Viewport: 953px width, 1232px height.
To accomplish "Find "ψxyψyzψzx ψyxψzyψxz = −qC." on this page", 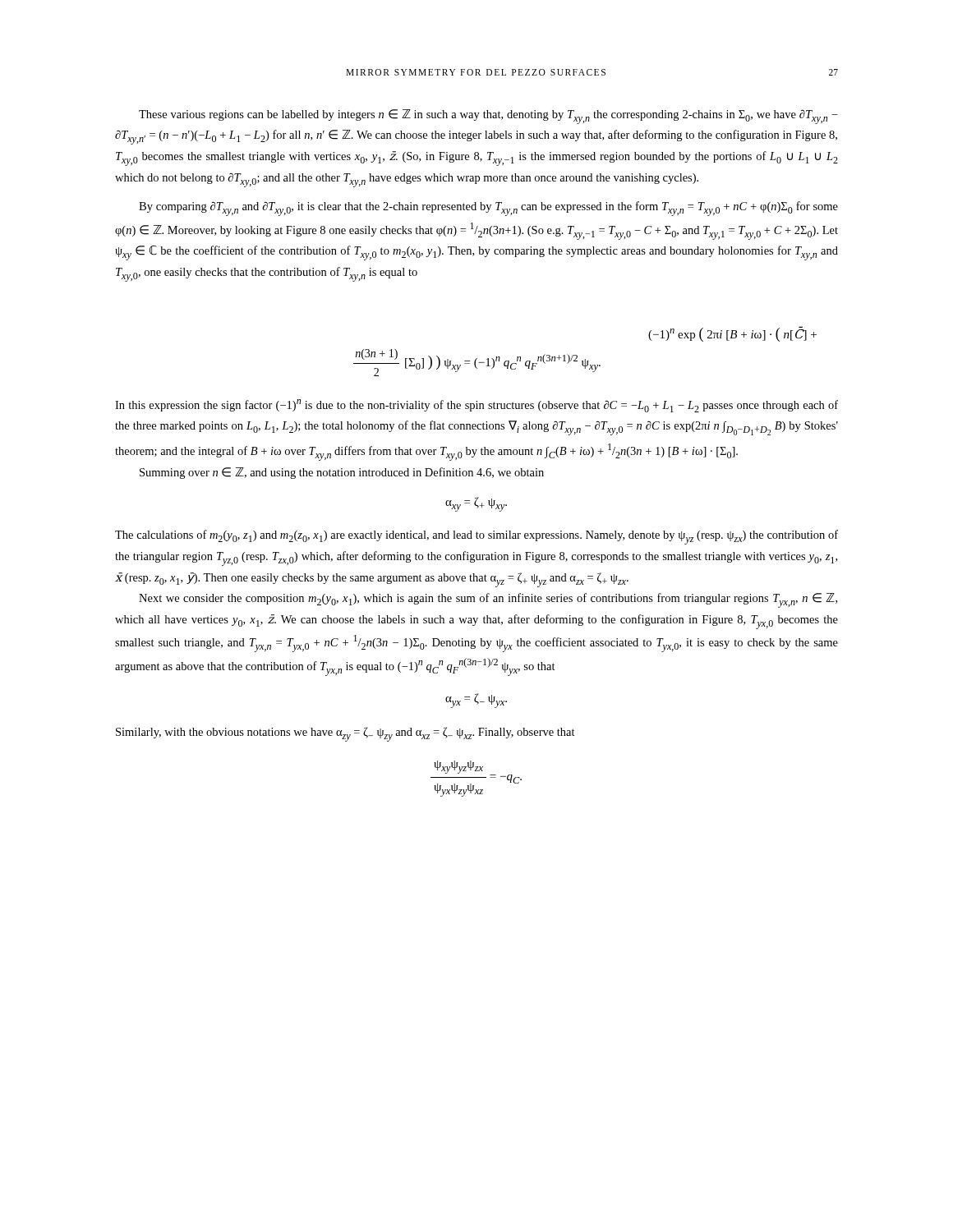I will coord(476,777).
